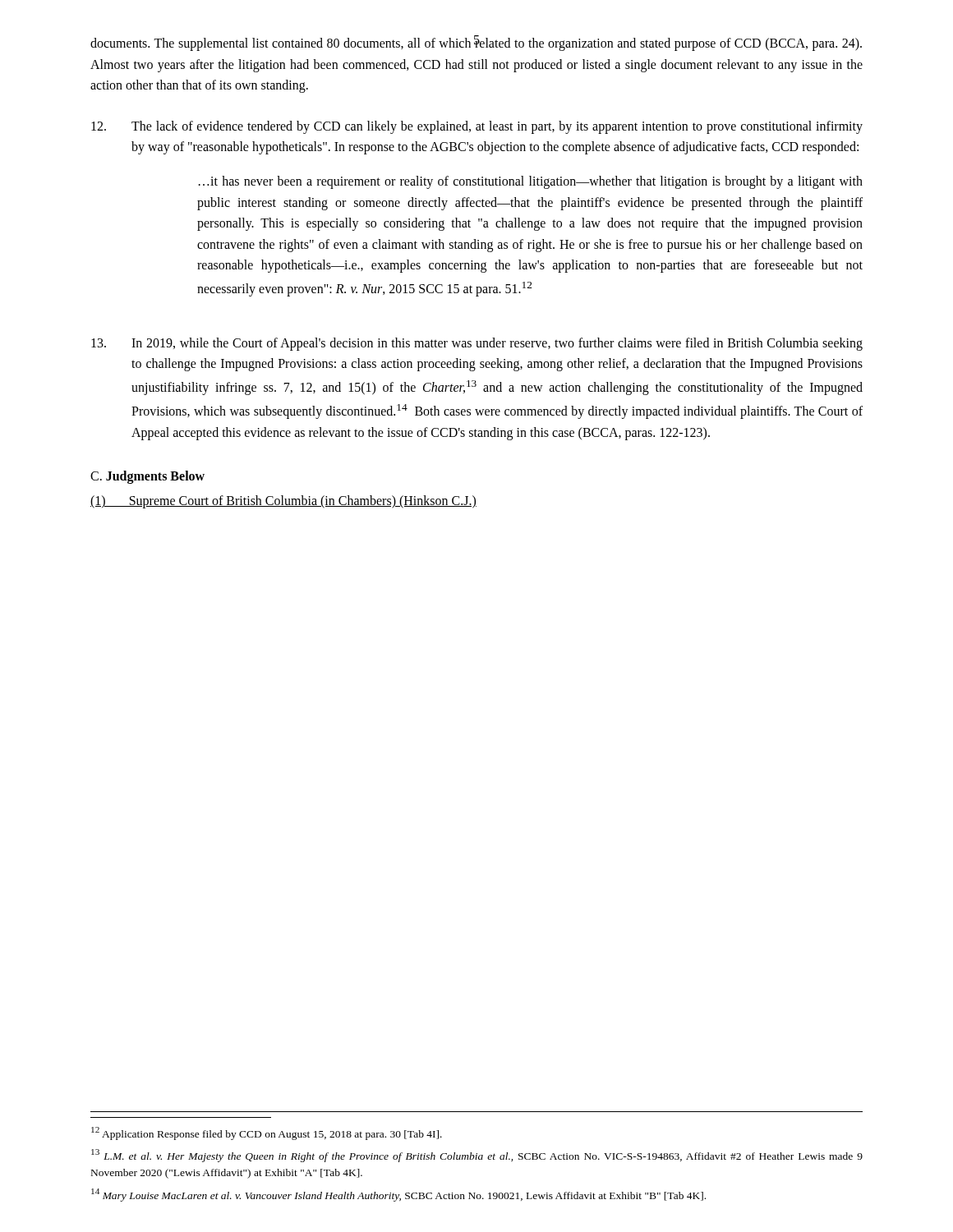Locate the text "C. Judgments Below"
The image size is (953, 1232).
coord(148,476)
